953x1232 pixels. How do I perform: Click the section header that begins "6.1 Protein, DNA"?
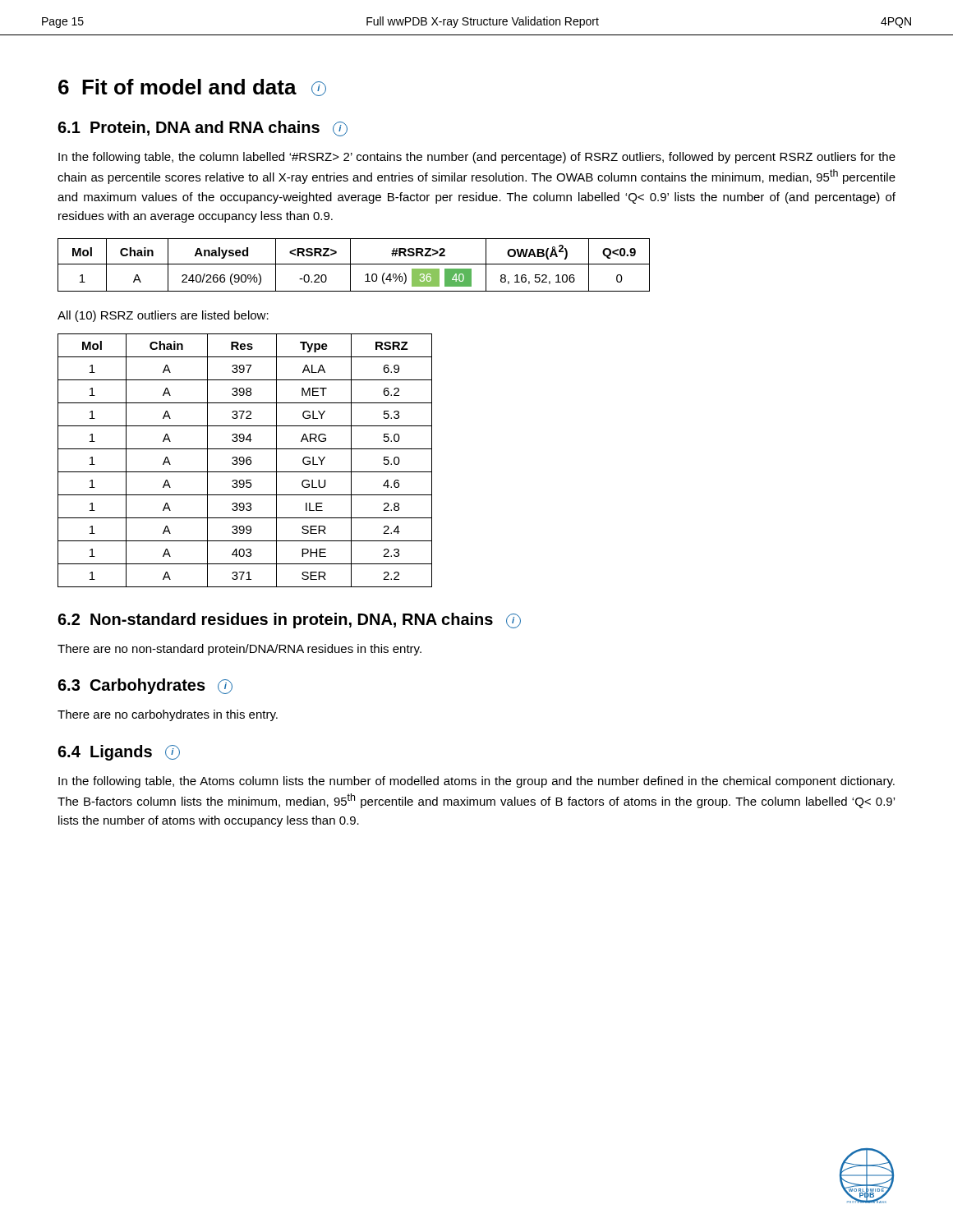tap(203, 129)
